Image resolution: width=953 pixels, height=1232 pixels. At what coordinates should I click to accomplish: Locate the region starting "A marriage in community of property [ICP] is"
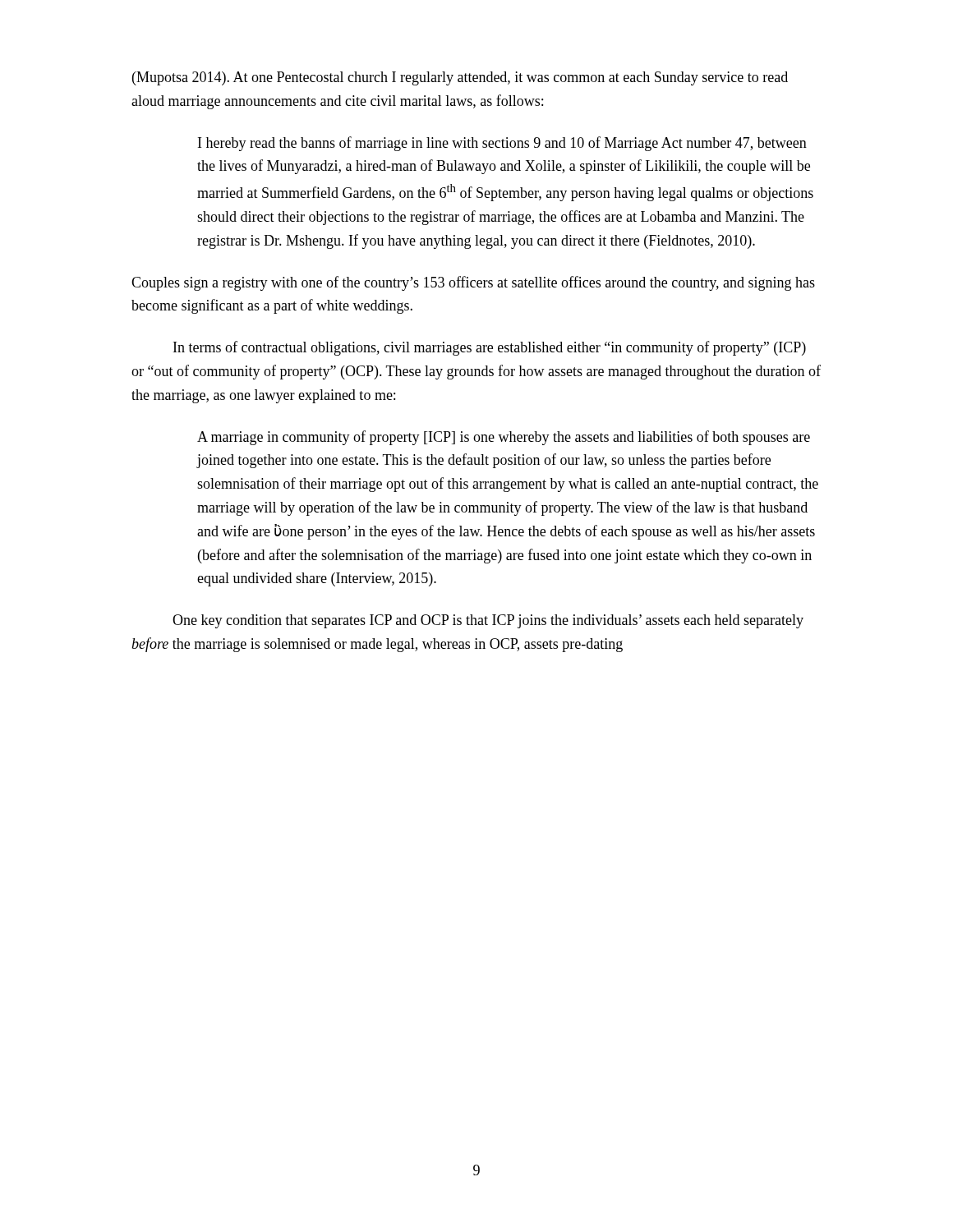click(x=509, y=508)
